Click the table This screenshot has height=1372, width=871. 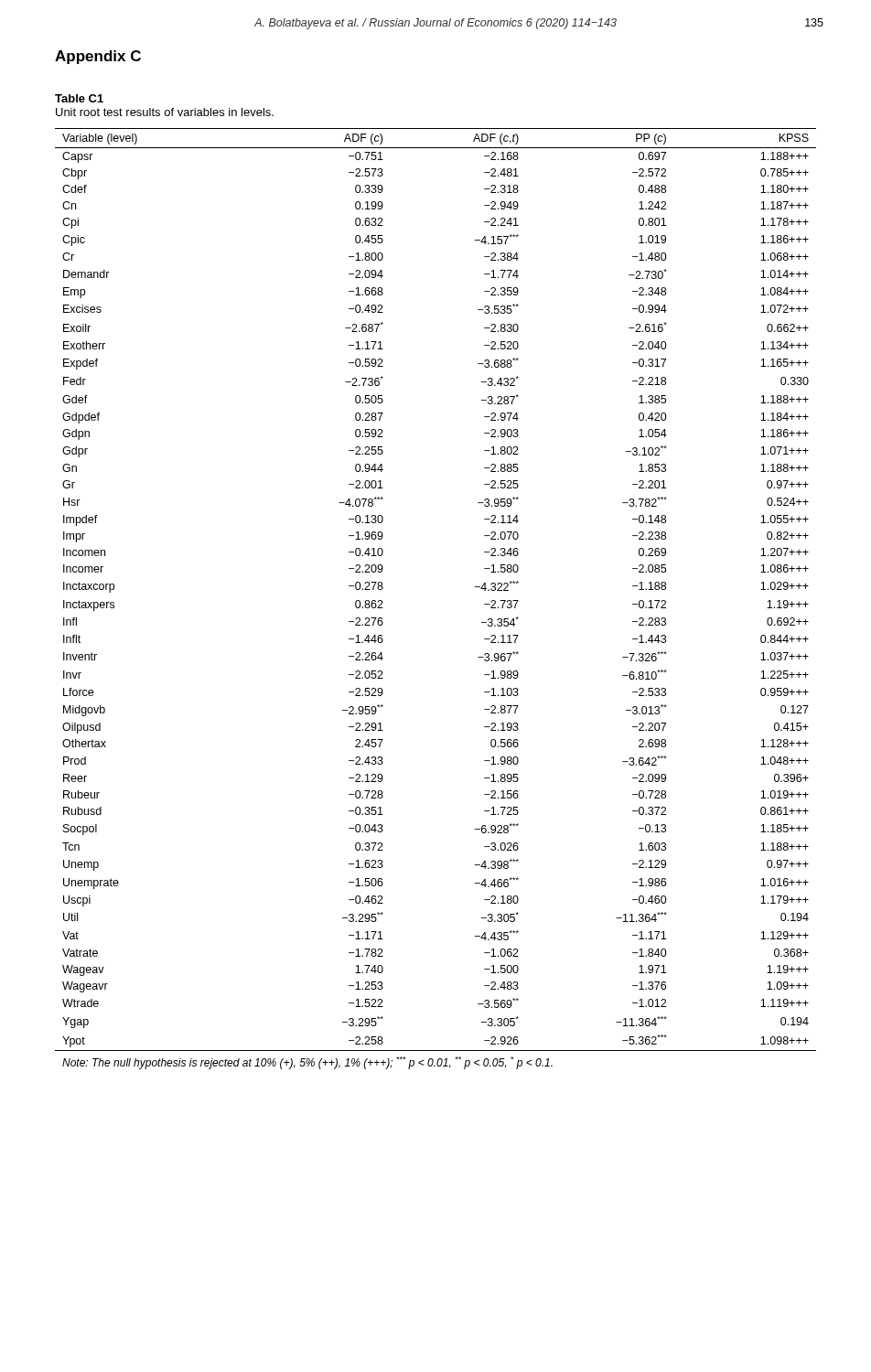[x=436, y=600]
